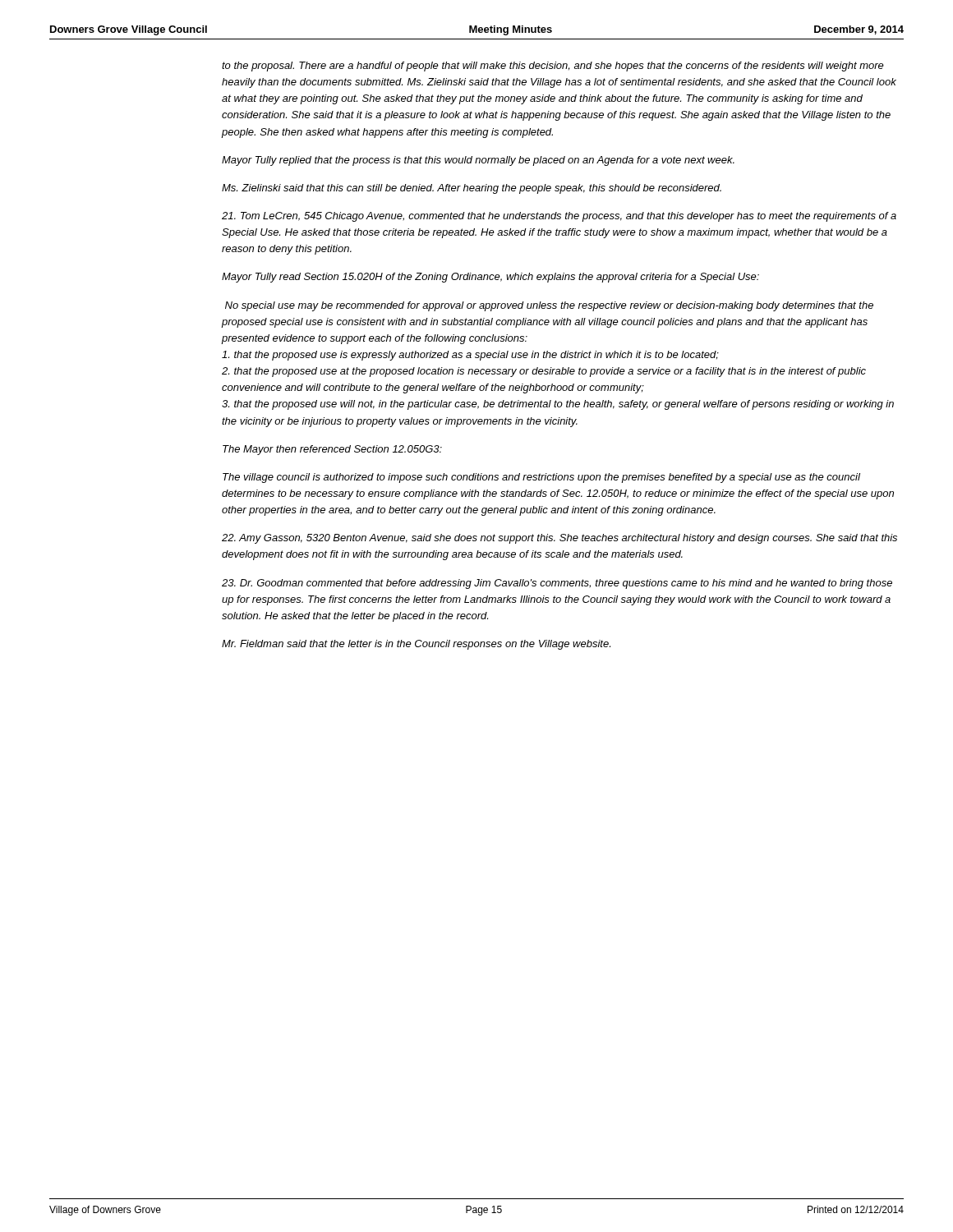The height and width of the screenshot is (1232, 953).
Task: Point to the text block starting "Mr. Fieldman said that the letter is in"
Action: click(417, 643)
